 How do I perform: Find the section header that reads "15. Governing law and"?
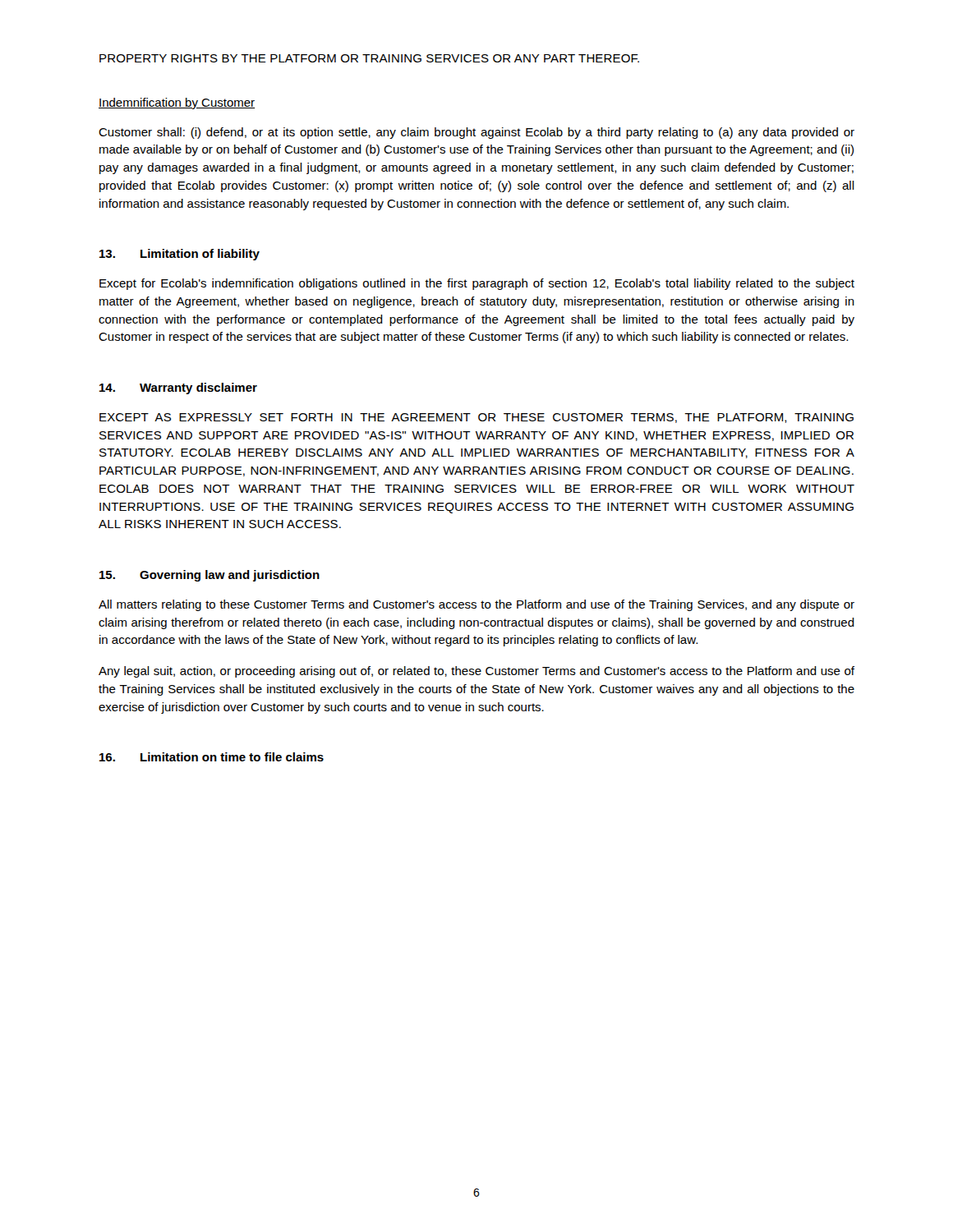point(209,576)
